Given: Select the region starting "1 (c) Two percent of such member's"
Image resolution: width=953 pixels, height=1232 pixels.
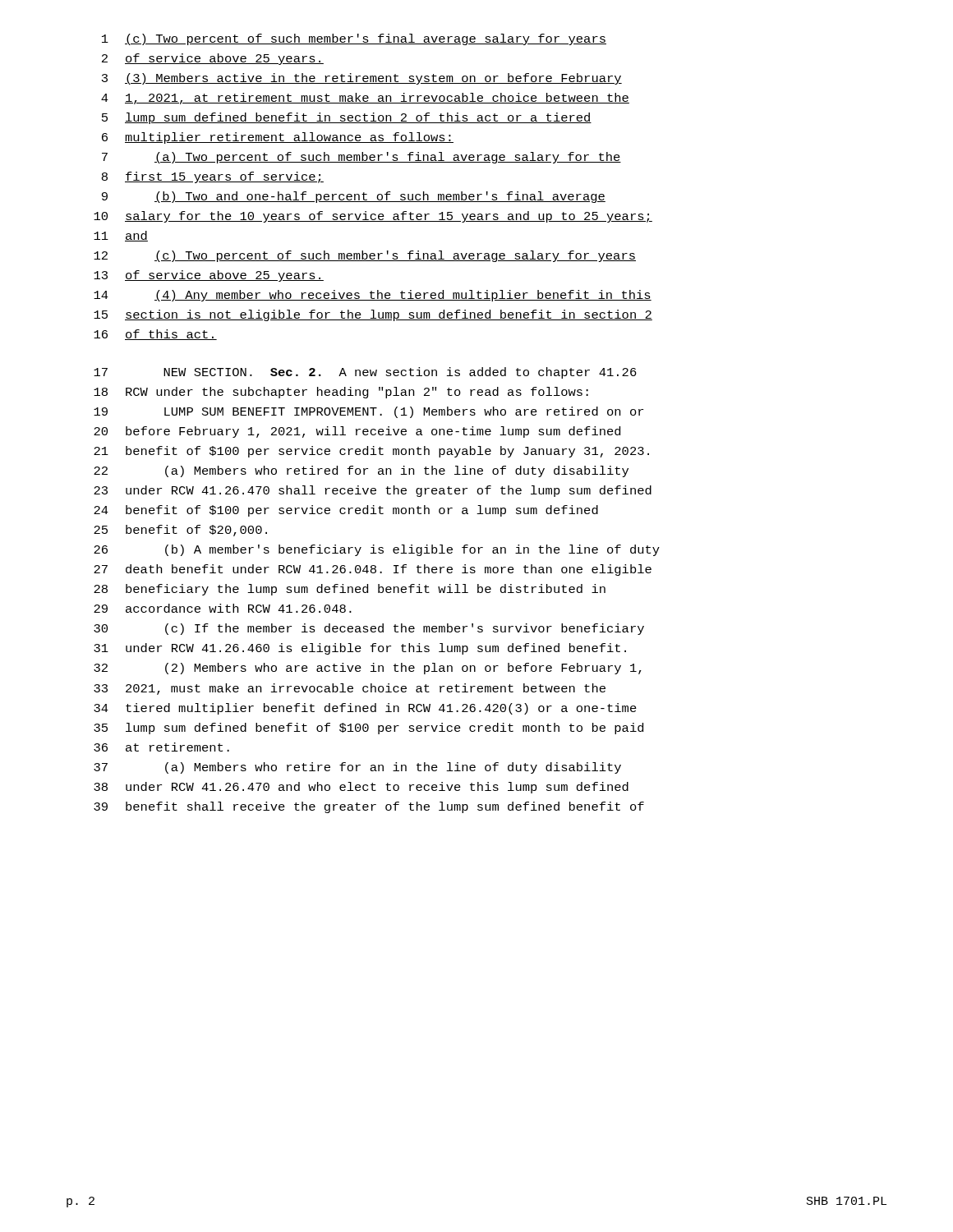Looking at the screenshot, I should click(476, 49).
